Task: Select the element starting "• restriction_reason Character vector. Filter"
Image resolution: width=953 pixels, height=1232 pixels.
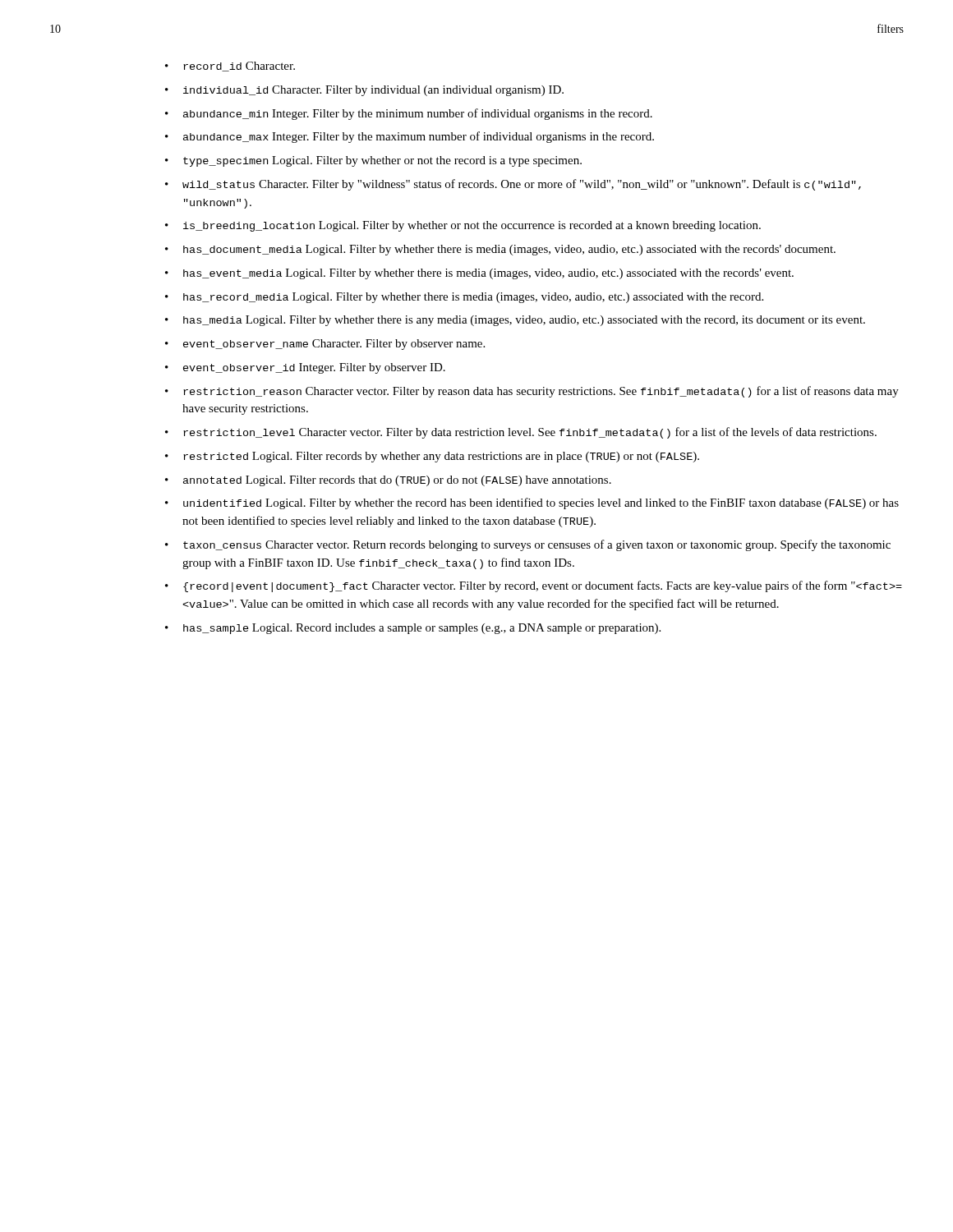Action: [534, 400]
